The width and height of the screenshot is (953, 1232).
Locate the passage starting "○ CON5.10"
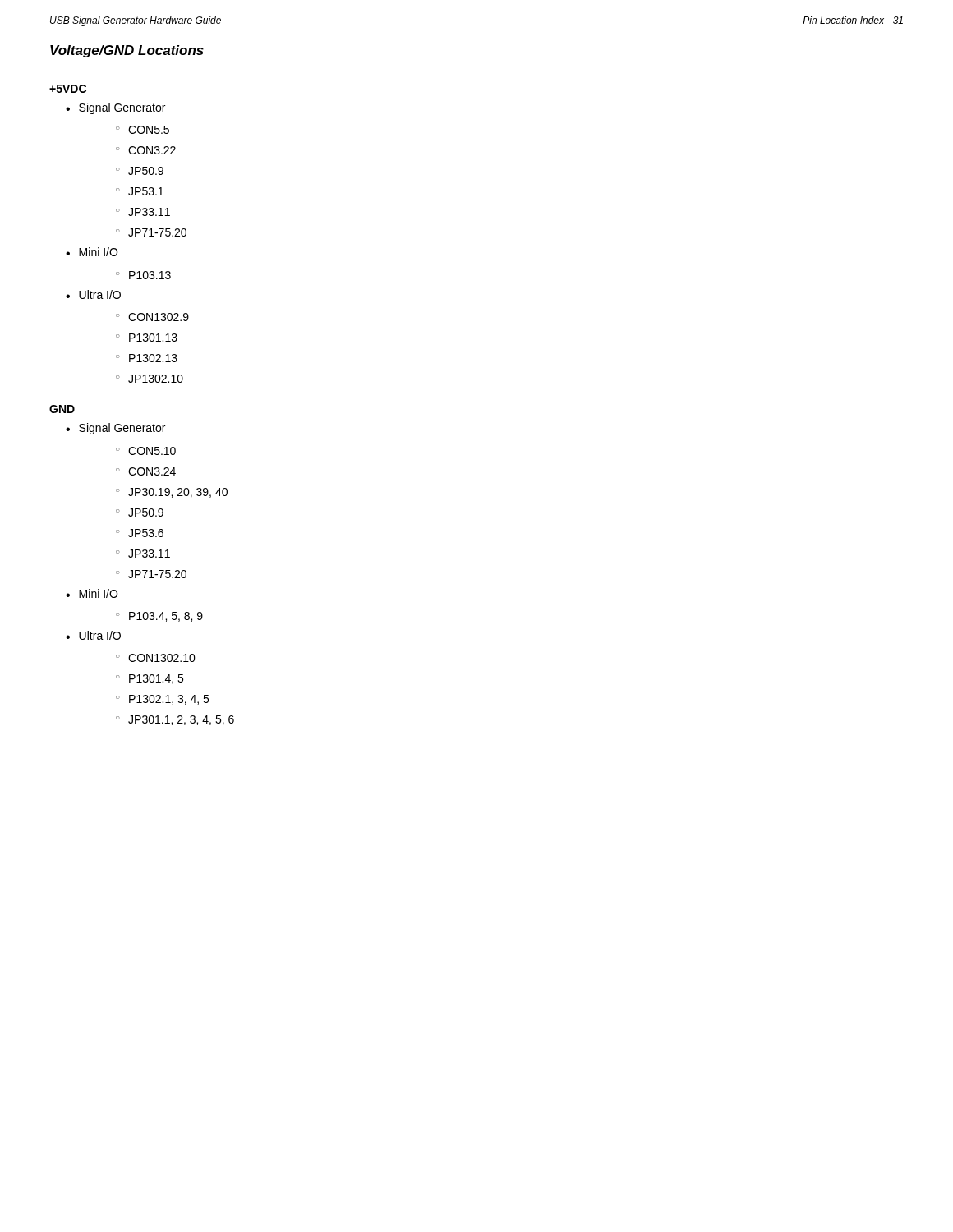[x=146, y=451]
